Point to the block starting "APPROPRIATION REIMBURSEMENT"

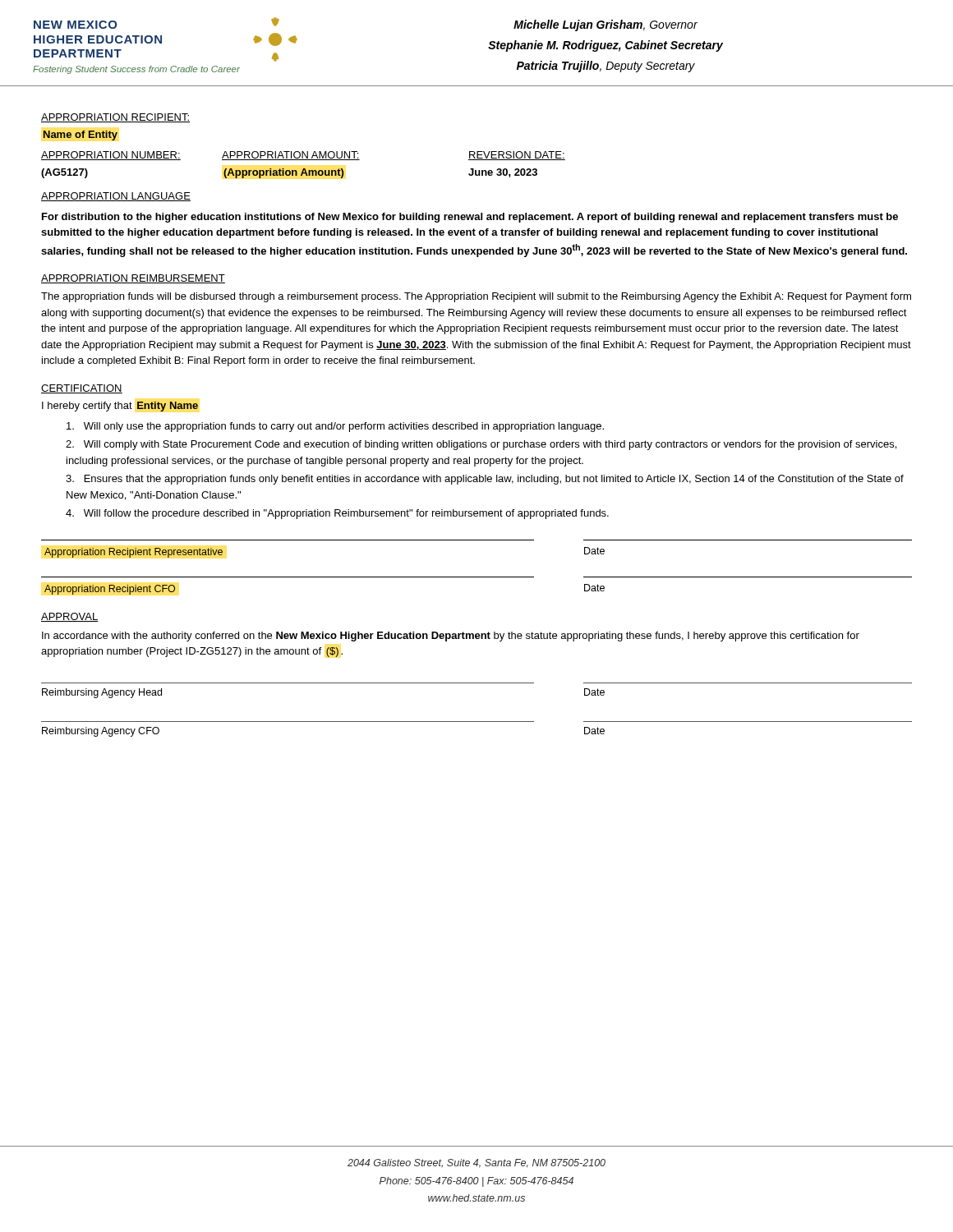pos(133,279)
